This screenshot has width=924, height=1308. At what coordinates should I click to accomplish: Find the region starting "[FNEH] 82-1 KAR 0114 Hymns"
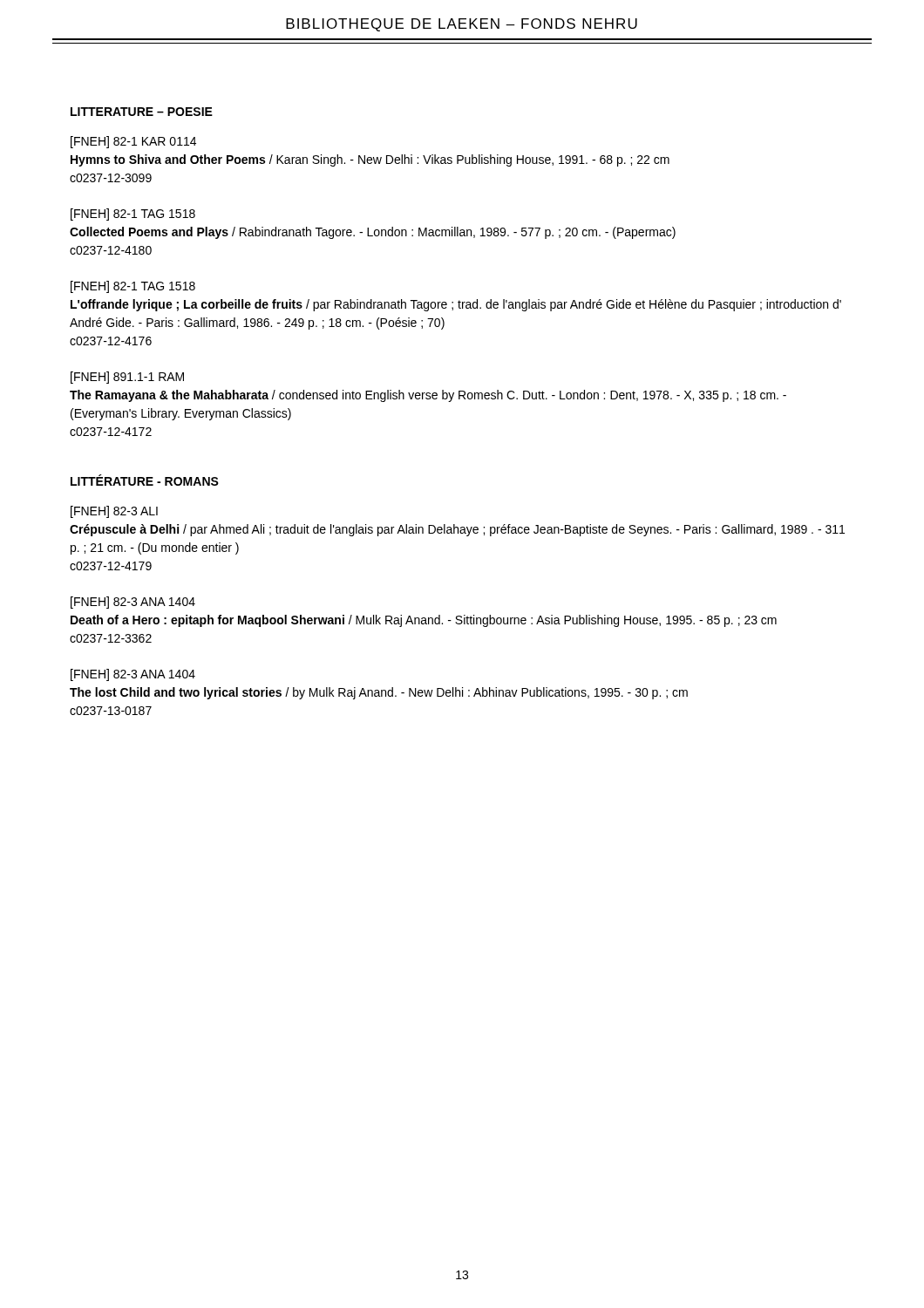[370, 160]
